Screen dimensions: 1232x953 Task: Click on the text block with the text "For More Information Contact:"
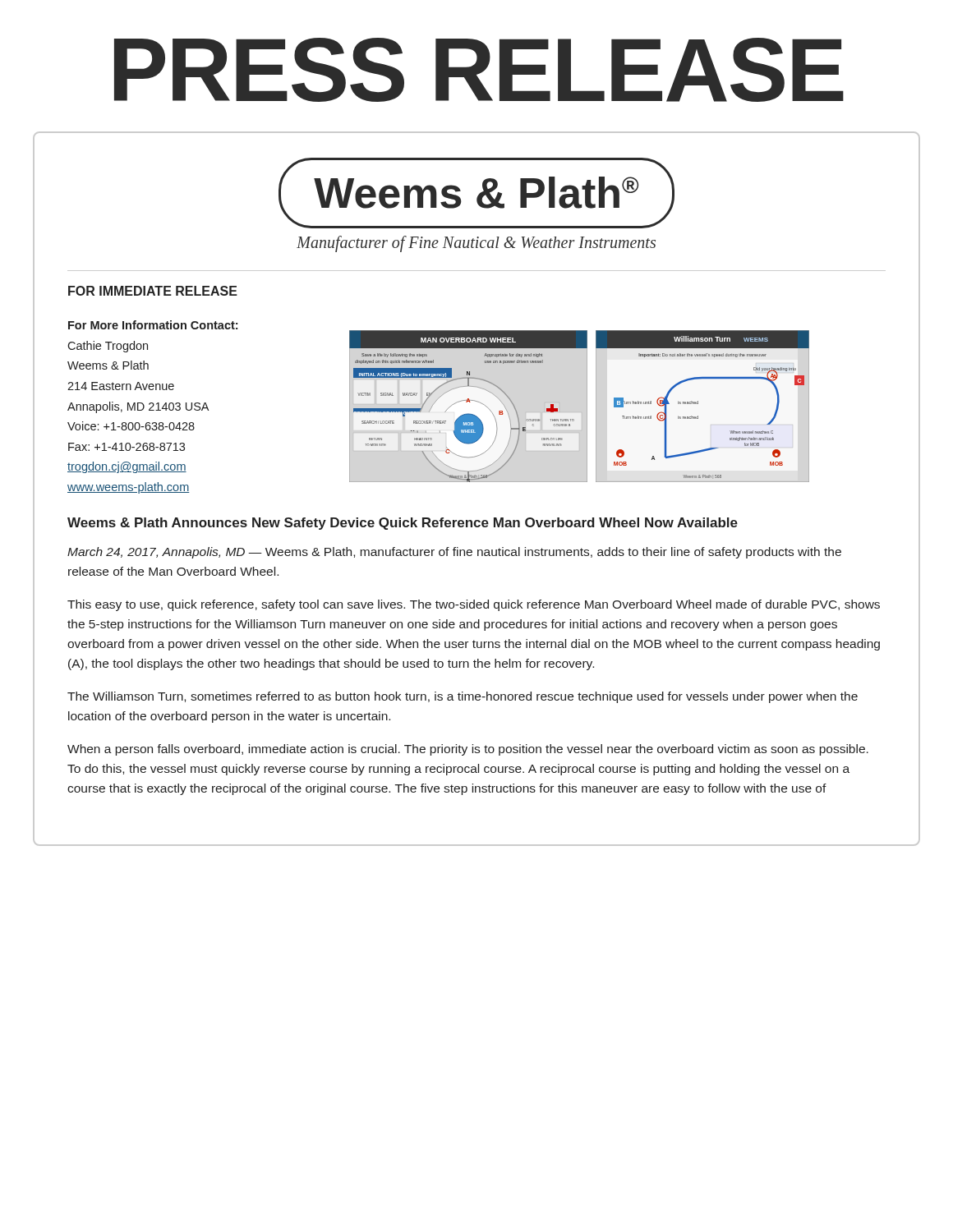pyautogui.click(x=158, y=406)
